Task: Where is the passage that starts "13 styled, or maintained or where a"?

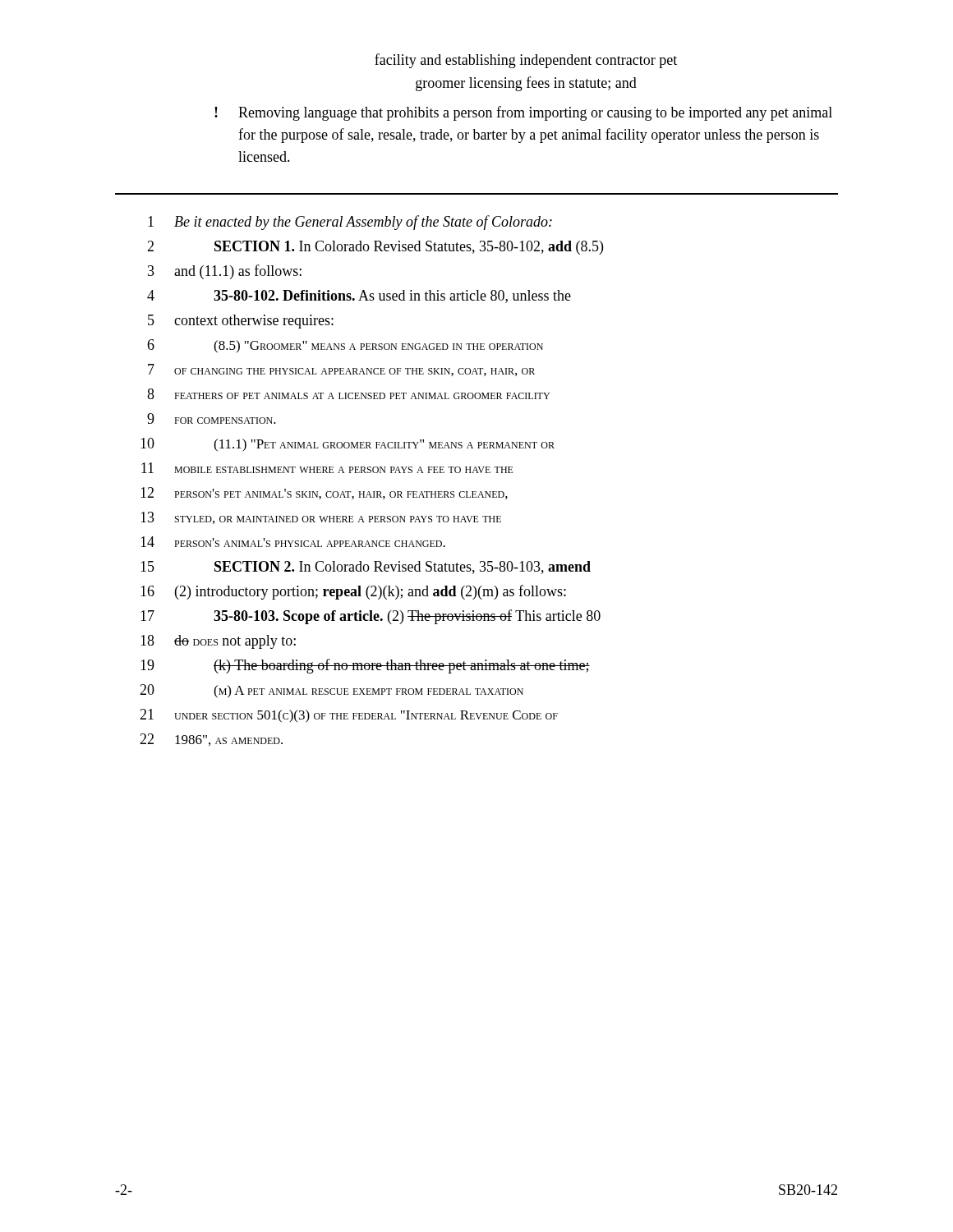Action: coord(476,518)
